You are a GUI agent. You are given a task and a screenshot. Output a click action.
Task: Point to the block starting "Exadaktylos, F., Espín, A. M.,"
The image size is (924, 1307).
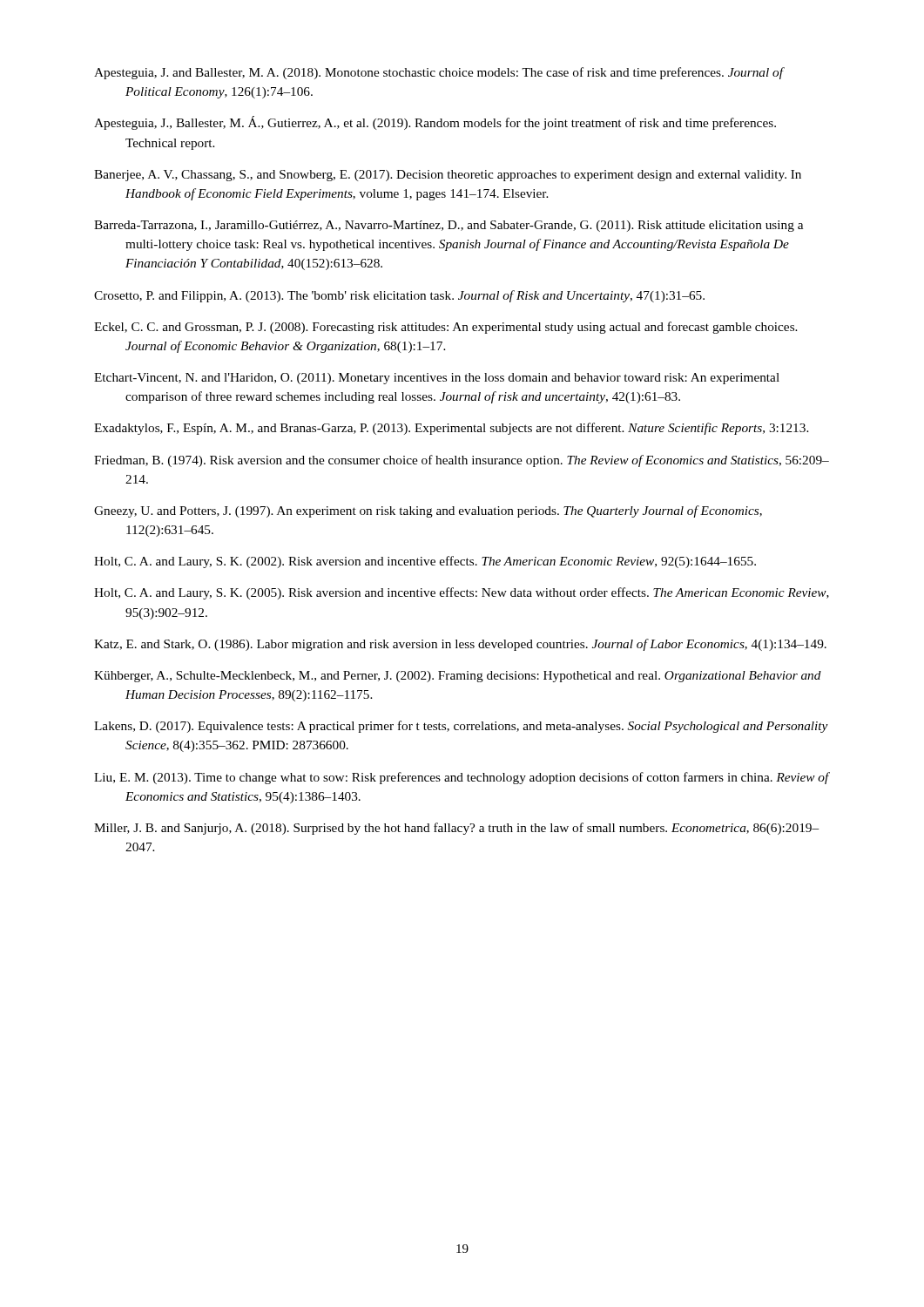point(452,428)
